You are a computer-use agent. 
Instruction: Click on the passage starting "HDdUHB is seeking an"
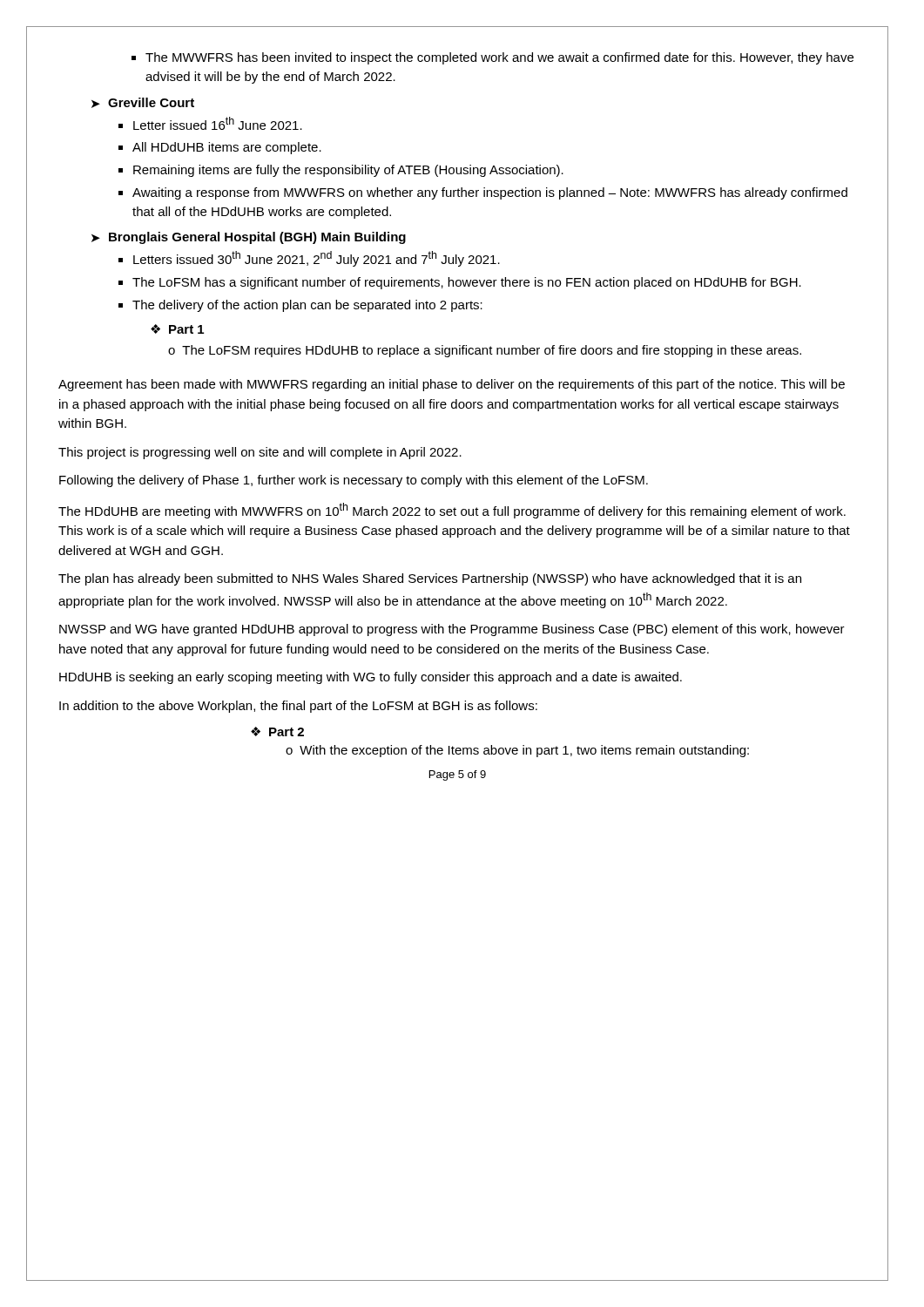(x=371, y=677)
